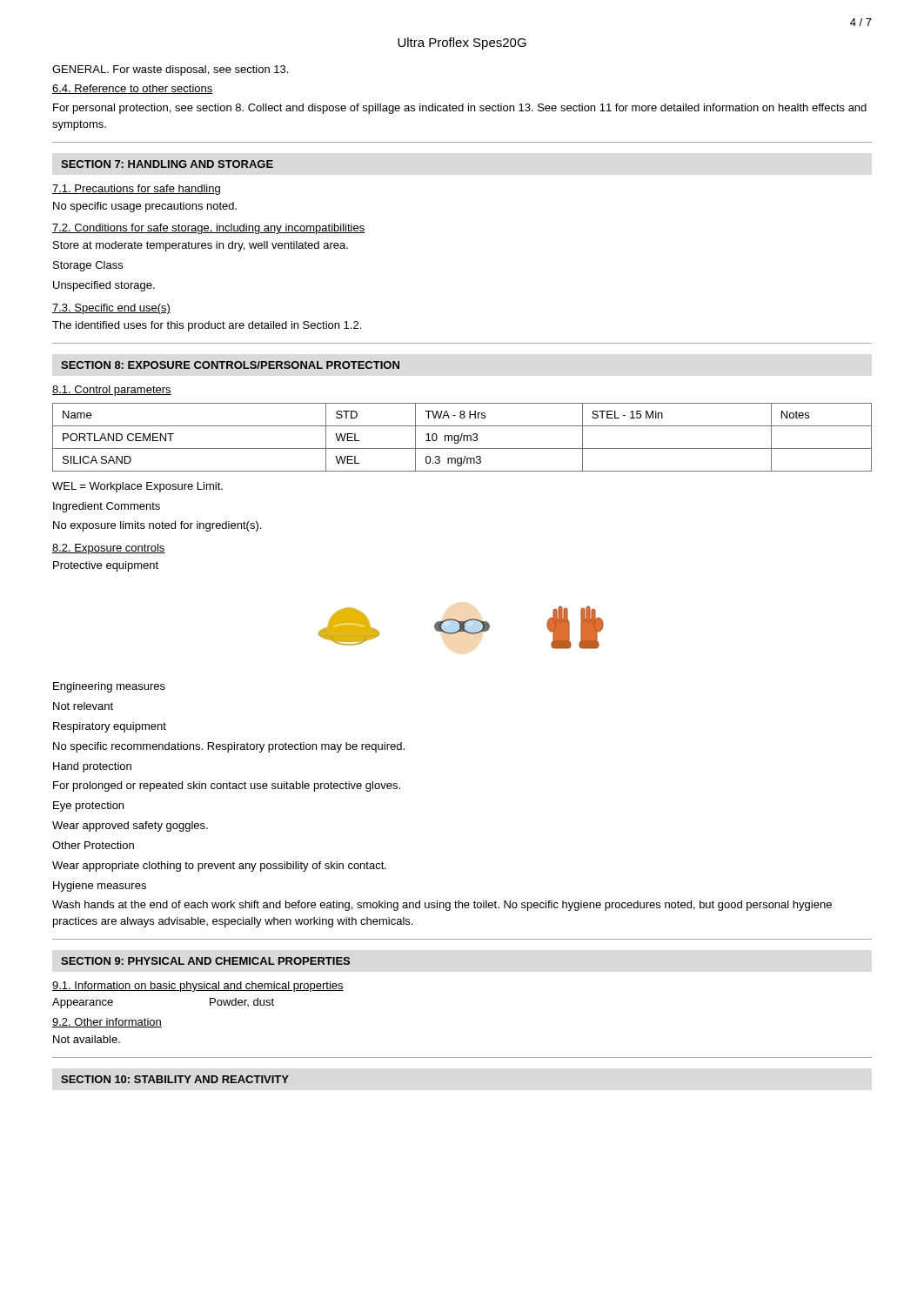
Task: Locate the text block that says "For prolonged or repeated skin contact use suitable"
Action: [x=227, y=786]
